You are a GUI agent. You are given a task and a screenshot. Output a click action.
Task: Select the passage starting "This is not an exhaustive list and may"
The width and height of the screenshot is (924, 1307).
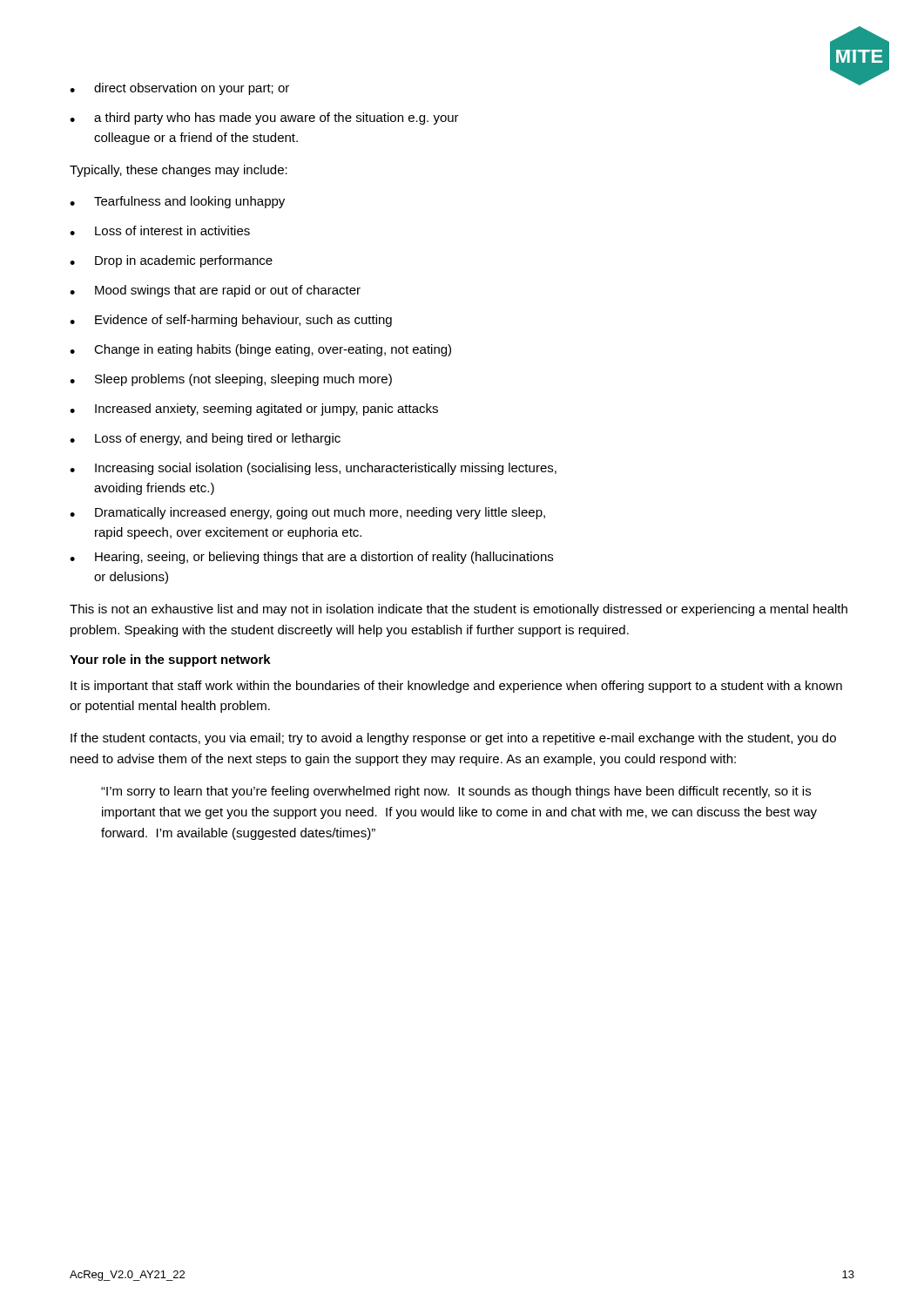459,619
